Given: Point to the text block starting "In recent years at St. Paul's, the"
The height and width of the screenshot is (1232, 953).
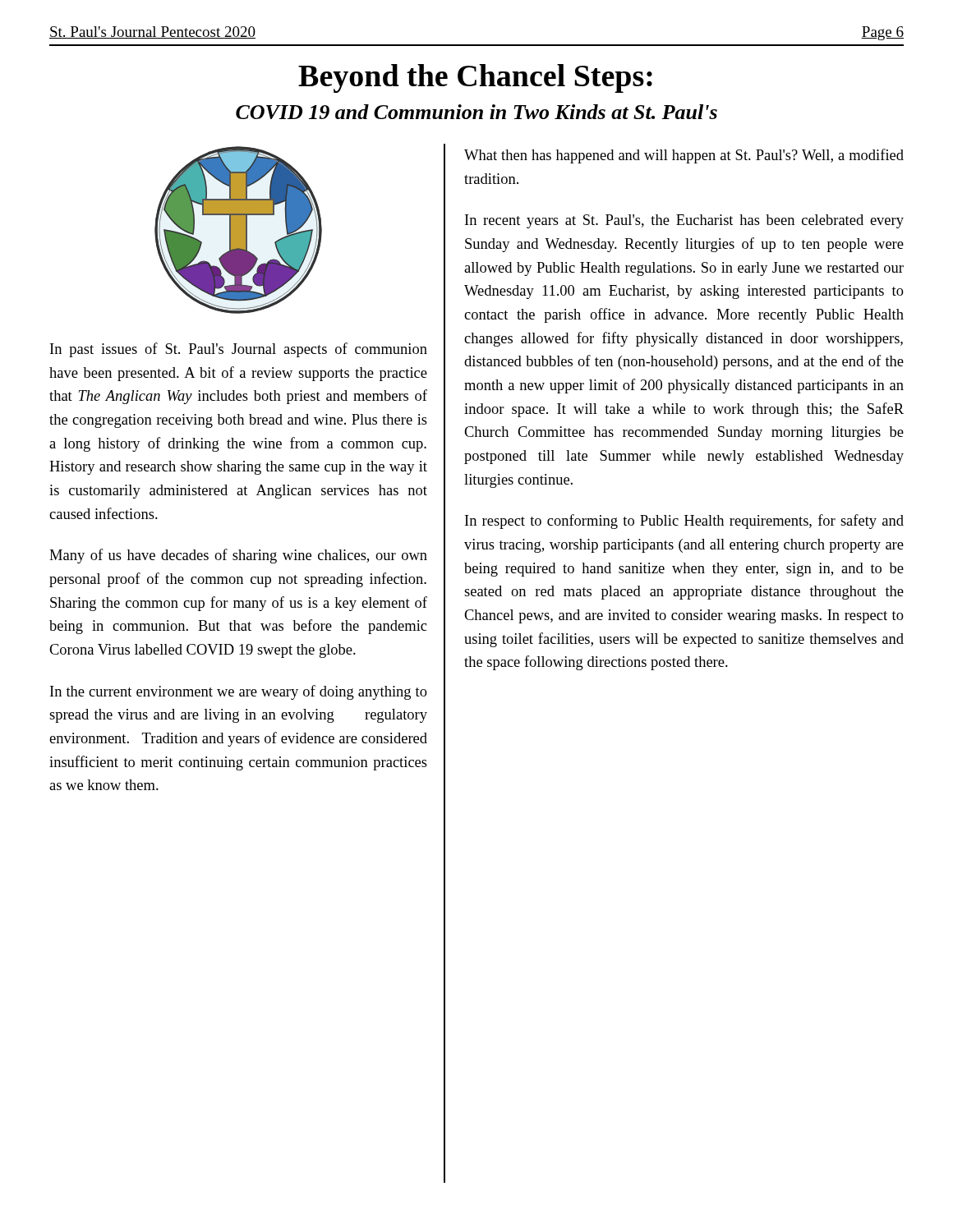Looking at the screenshot, I should pos(684,350).
